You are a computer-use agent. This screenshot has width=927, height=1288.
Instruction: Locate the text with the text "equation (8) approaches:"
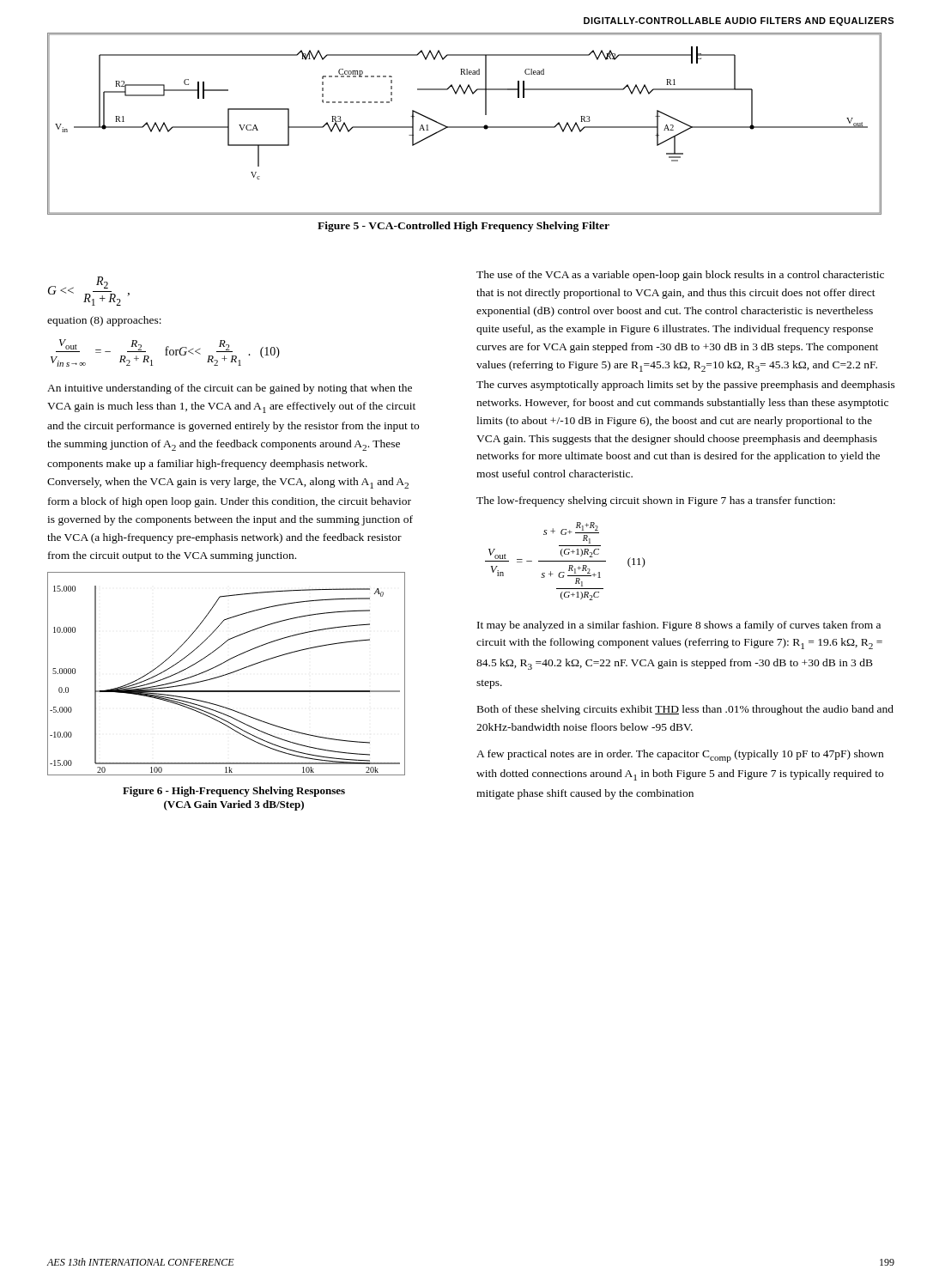[104, 320]
